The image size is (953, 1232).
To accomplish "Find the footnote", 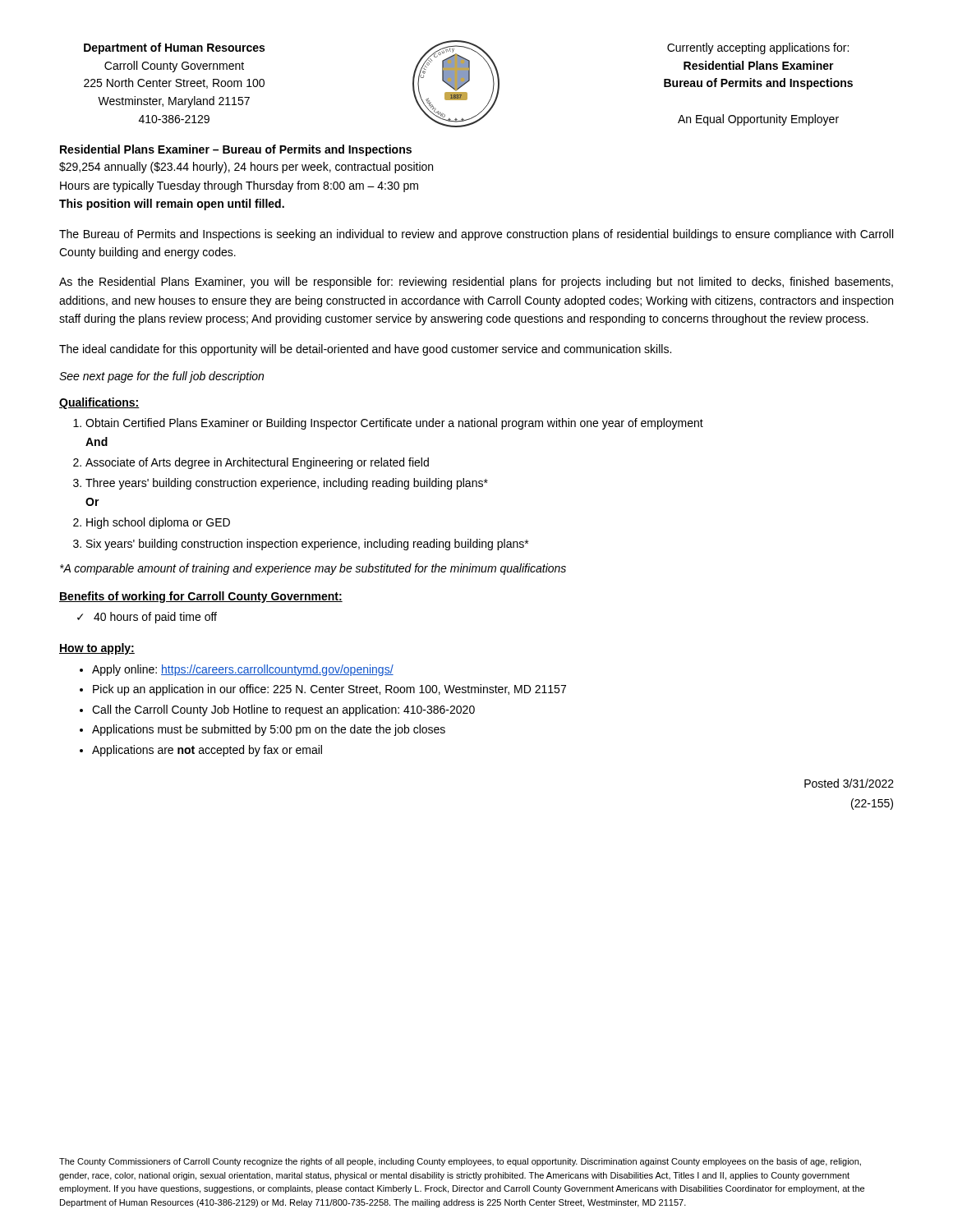I will (313, 568).
